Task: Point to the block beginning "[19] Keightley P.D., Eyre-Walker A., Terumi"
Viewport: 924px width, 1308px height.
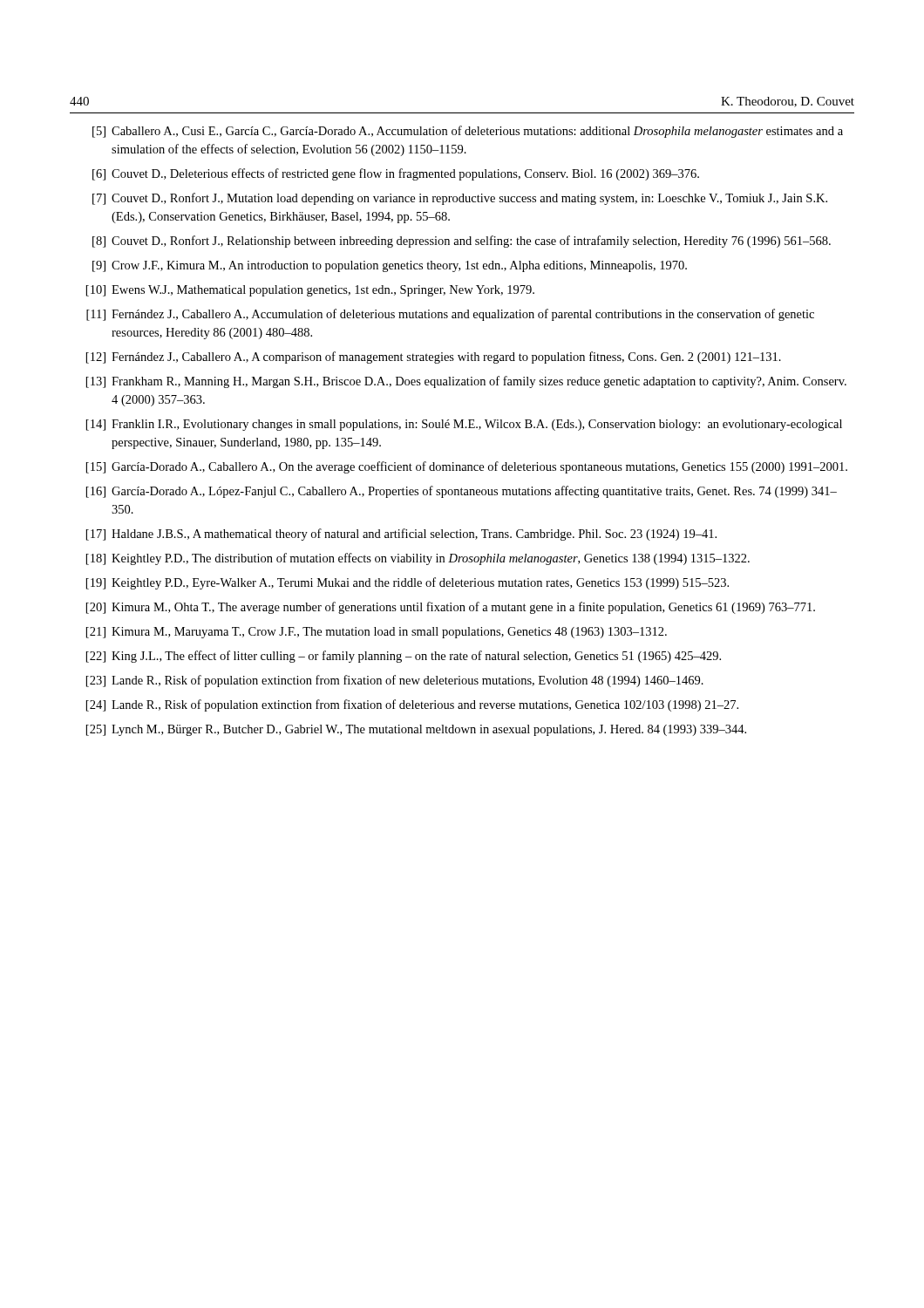Action: pyautogui.click(x=462, y=583)
